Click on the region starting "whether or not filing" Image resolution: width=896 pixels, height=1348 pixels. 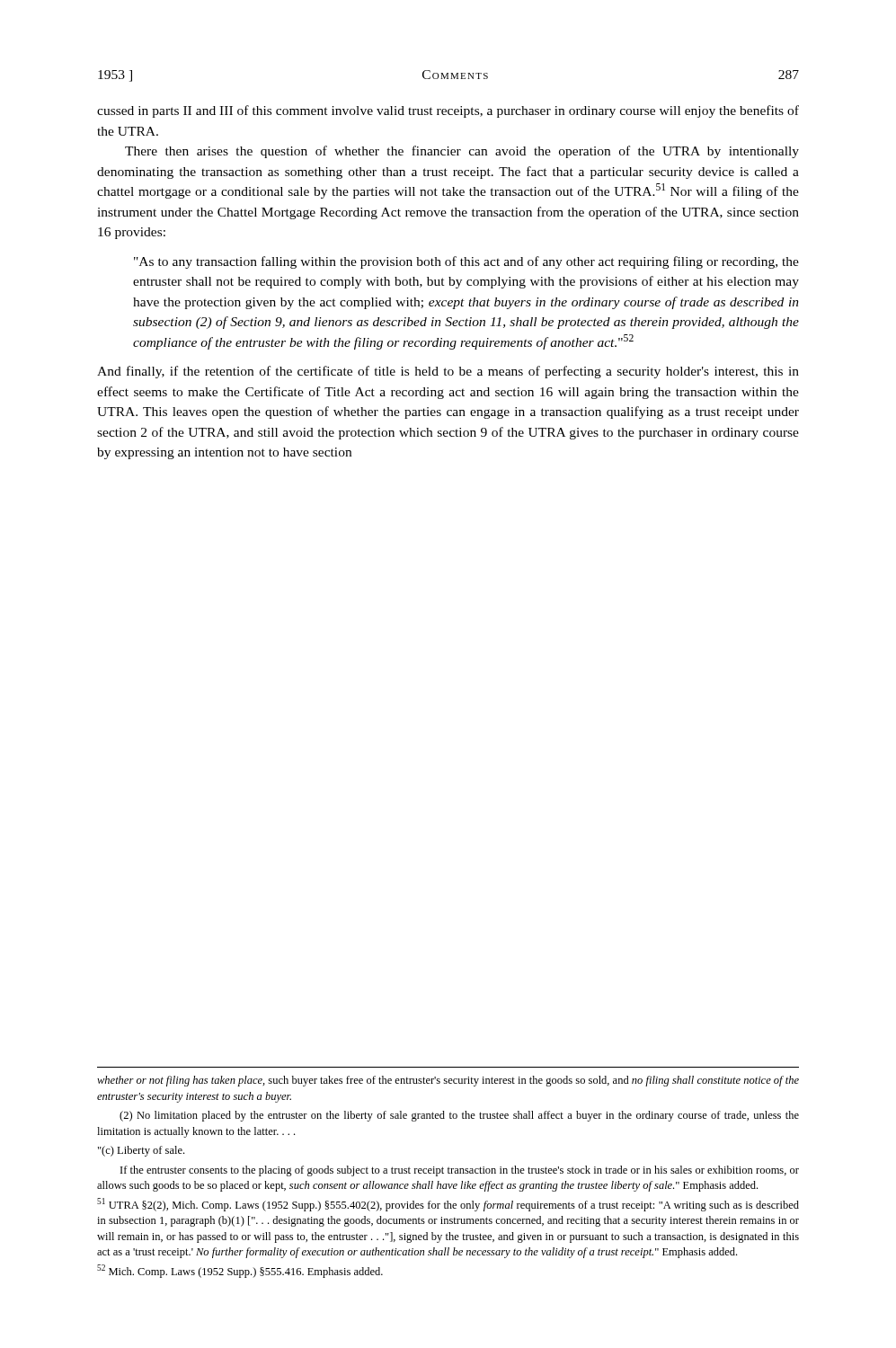(448, 1176)
